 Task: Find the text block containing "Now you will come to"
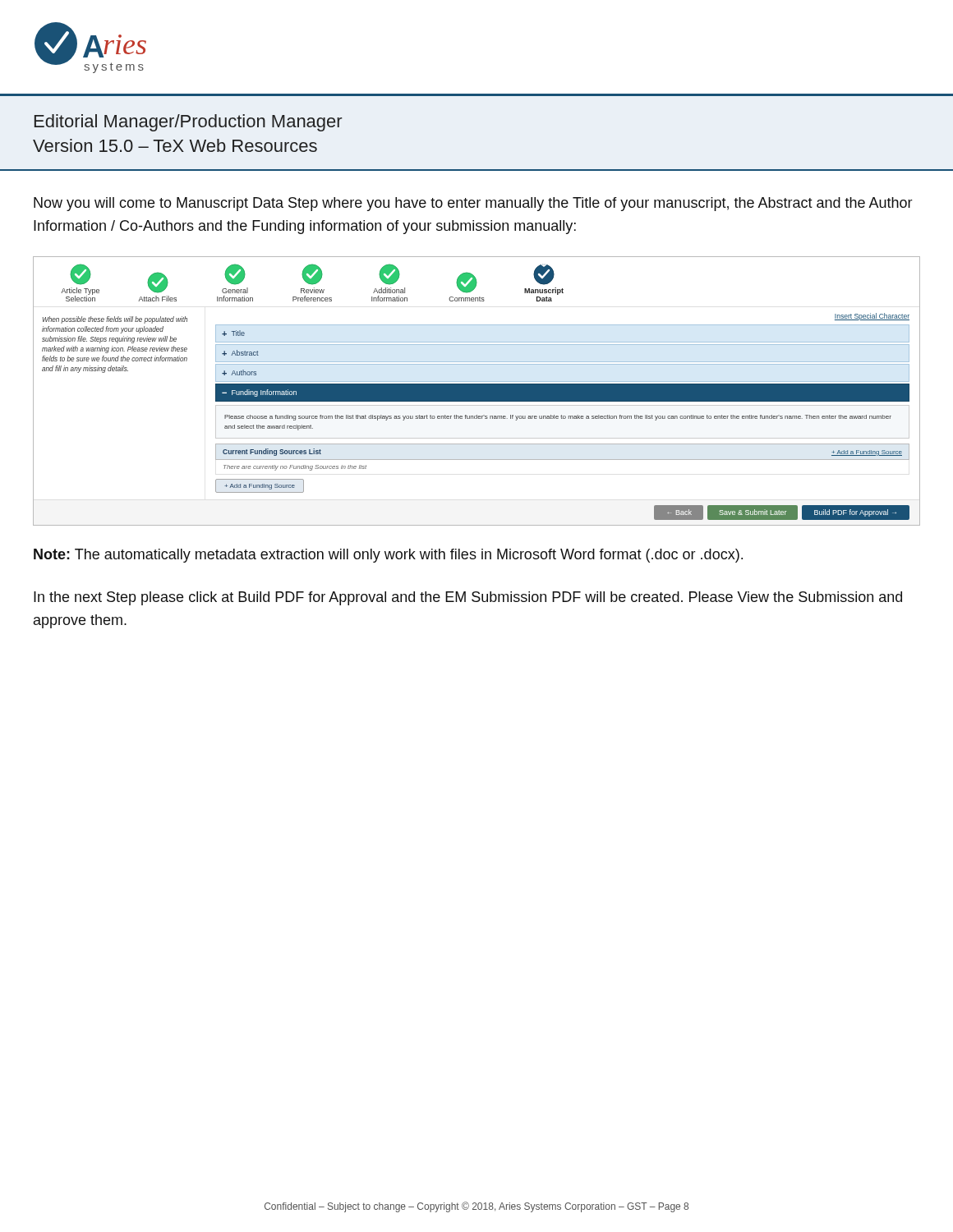[473, 215]
